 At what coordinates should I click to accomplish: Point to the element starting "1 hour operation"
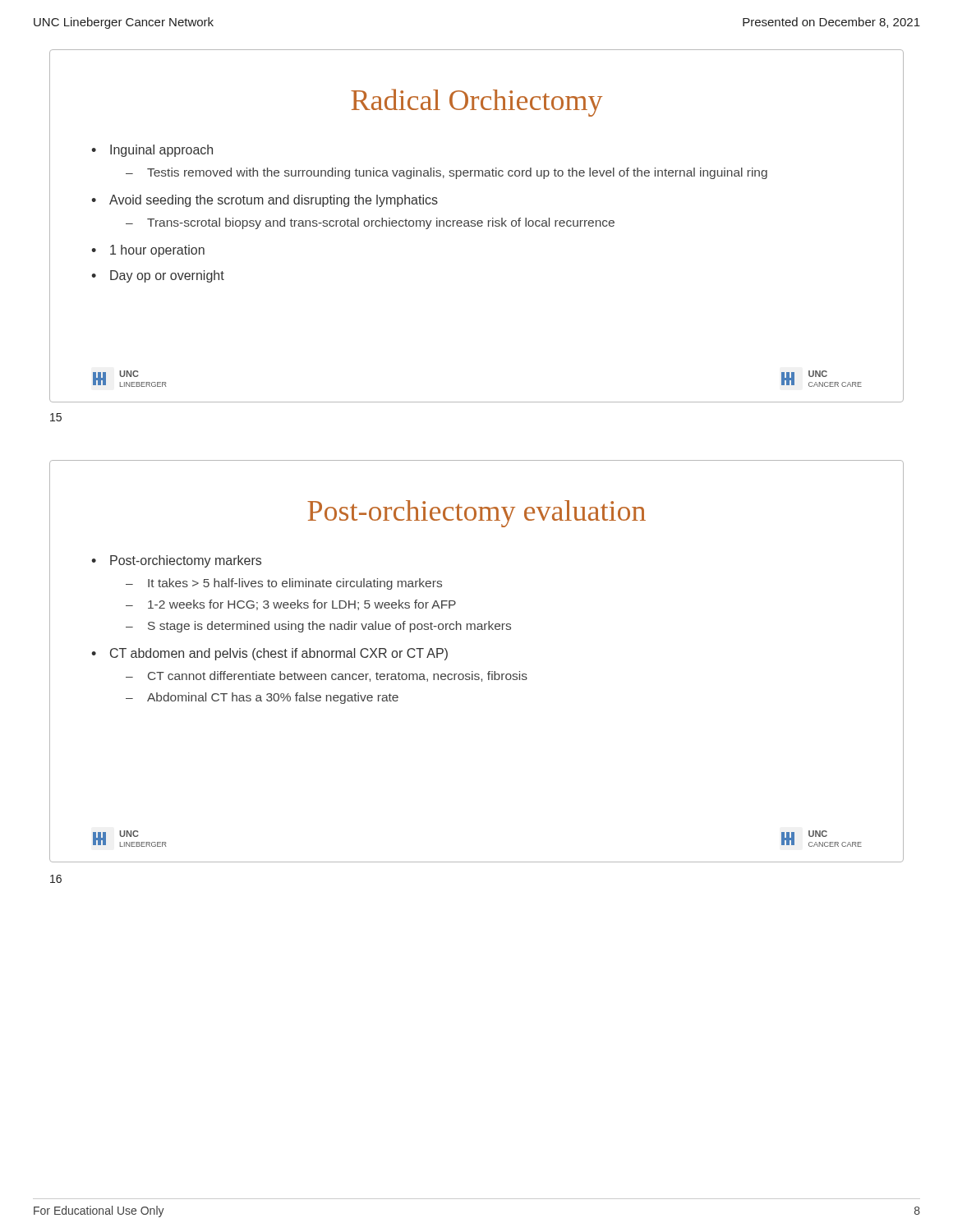point(157,250)
